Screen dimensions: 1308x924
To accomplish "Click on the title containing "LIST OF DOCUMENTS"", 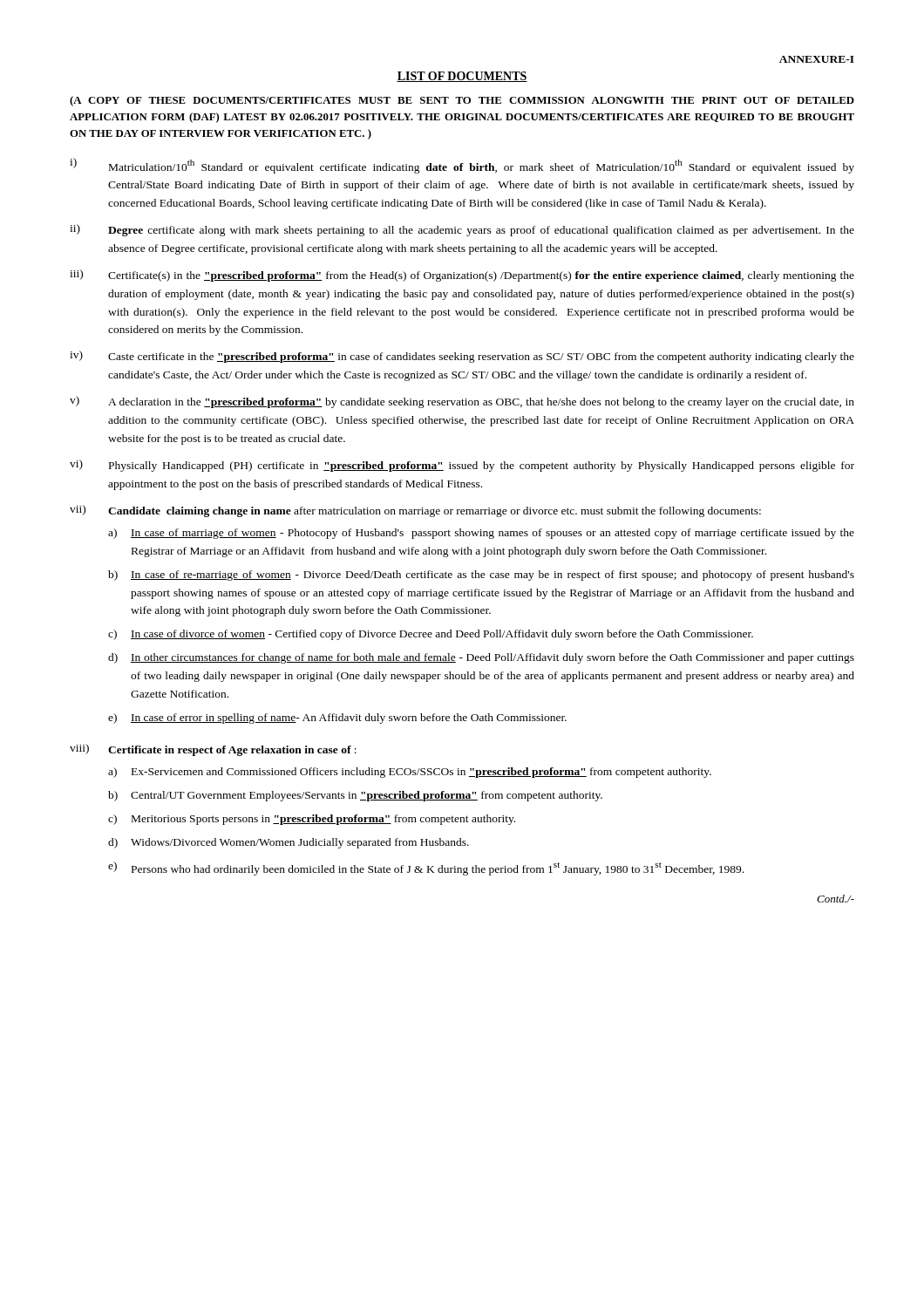I will 462,76.
